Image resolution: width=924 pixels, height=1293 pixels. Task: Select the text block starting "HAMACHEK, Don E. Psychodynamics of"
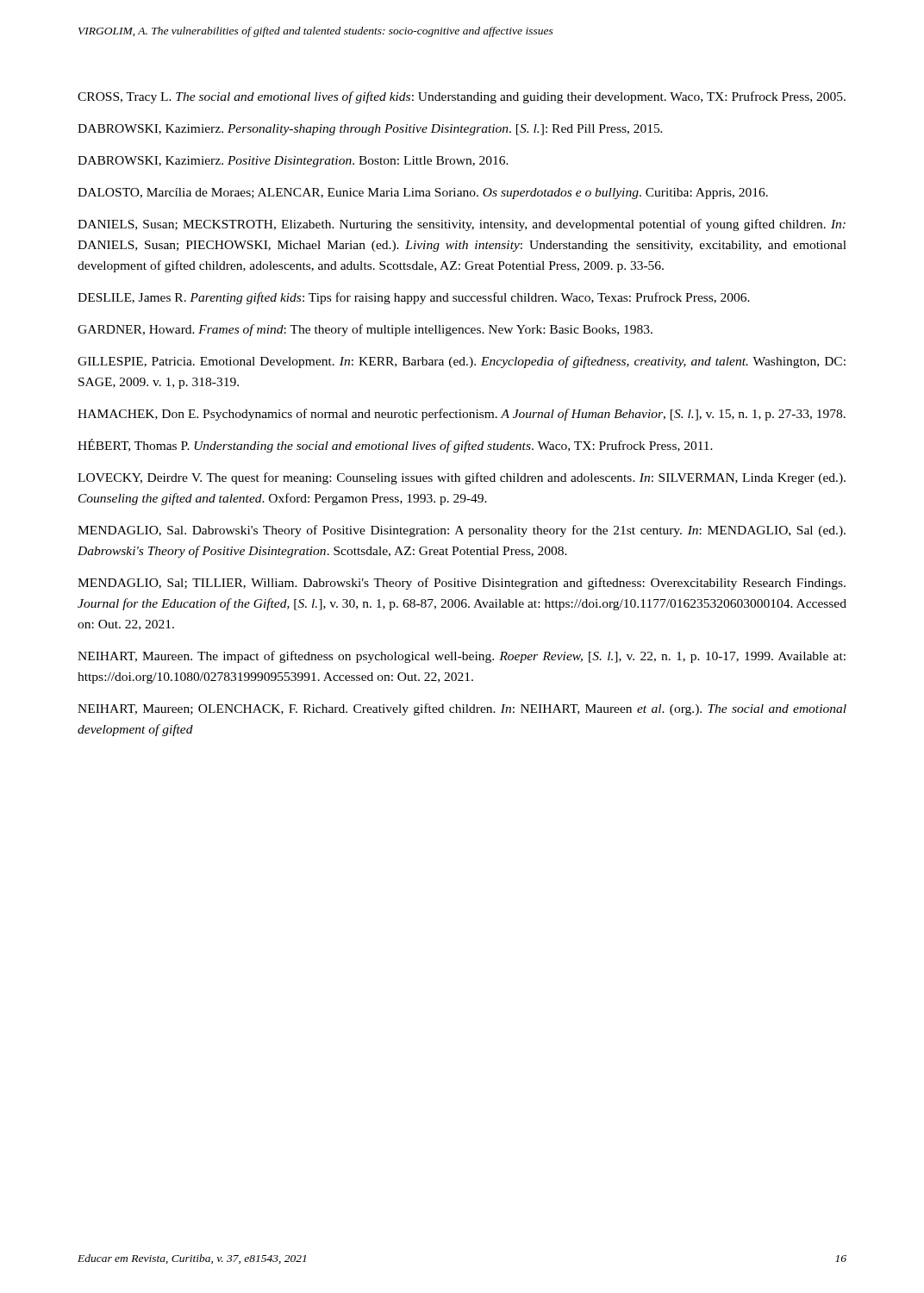click(x=462, y=413)
